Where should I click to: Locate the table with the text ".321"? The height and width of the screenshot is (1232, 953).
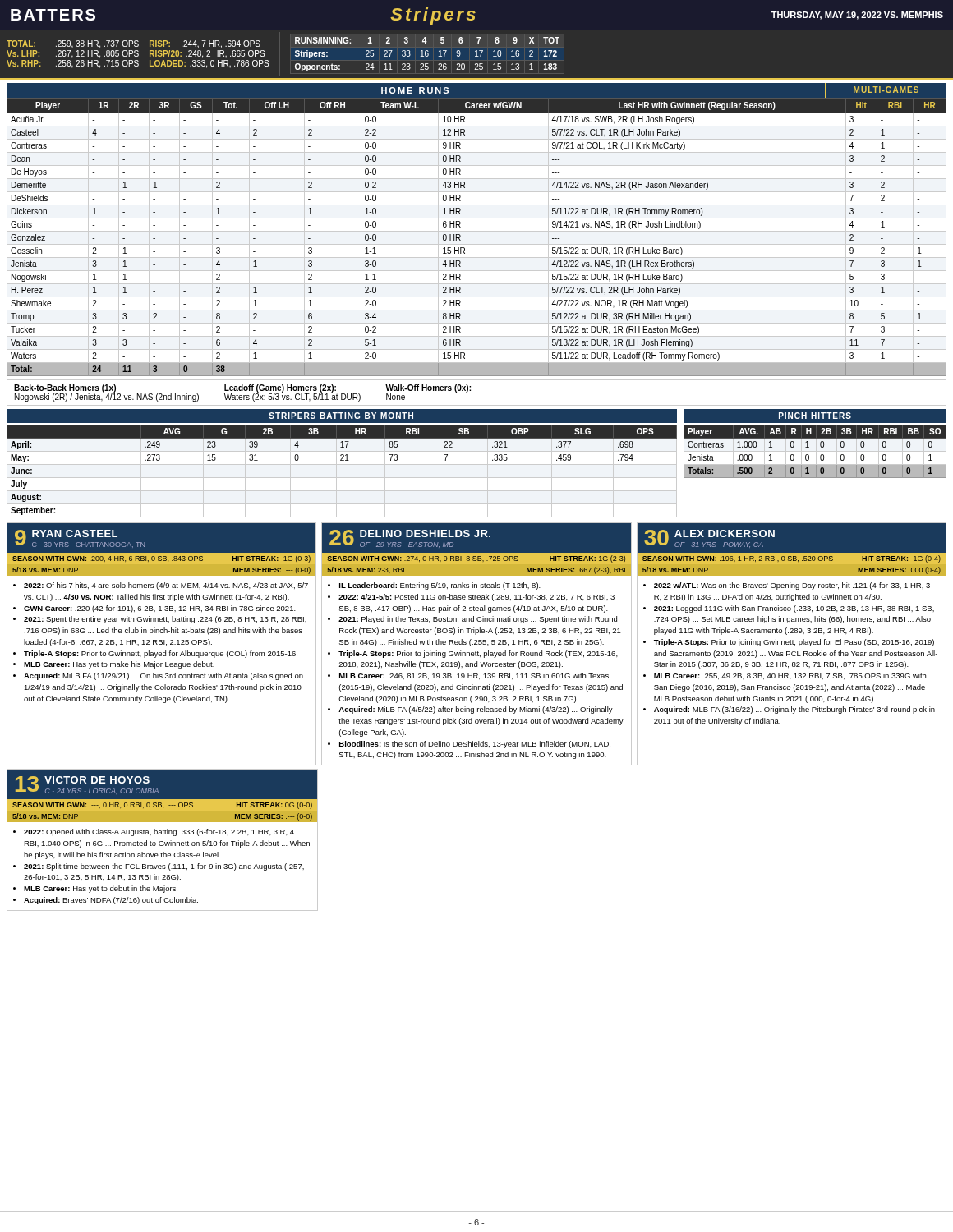(342, 463)
